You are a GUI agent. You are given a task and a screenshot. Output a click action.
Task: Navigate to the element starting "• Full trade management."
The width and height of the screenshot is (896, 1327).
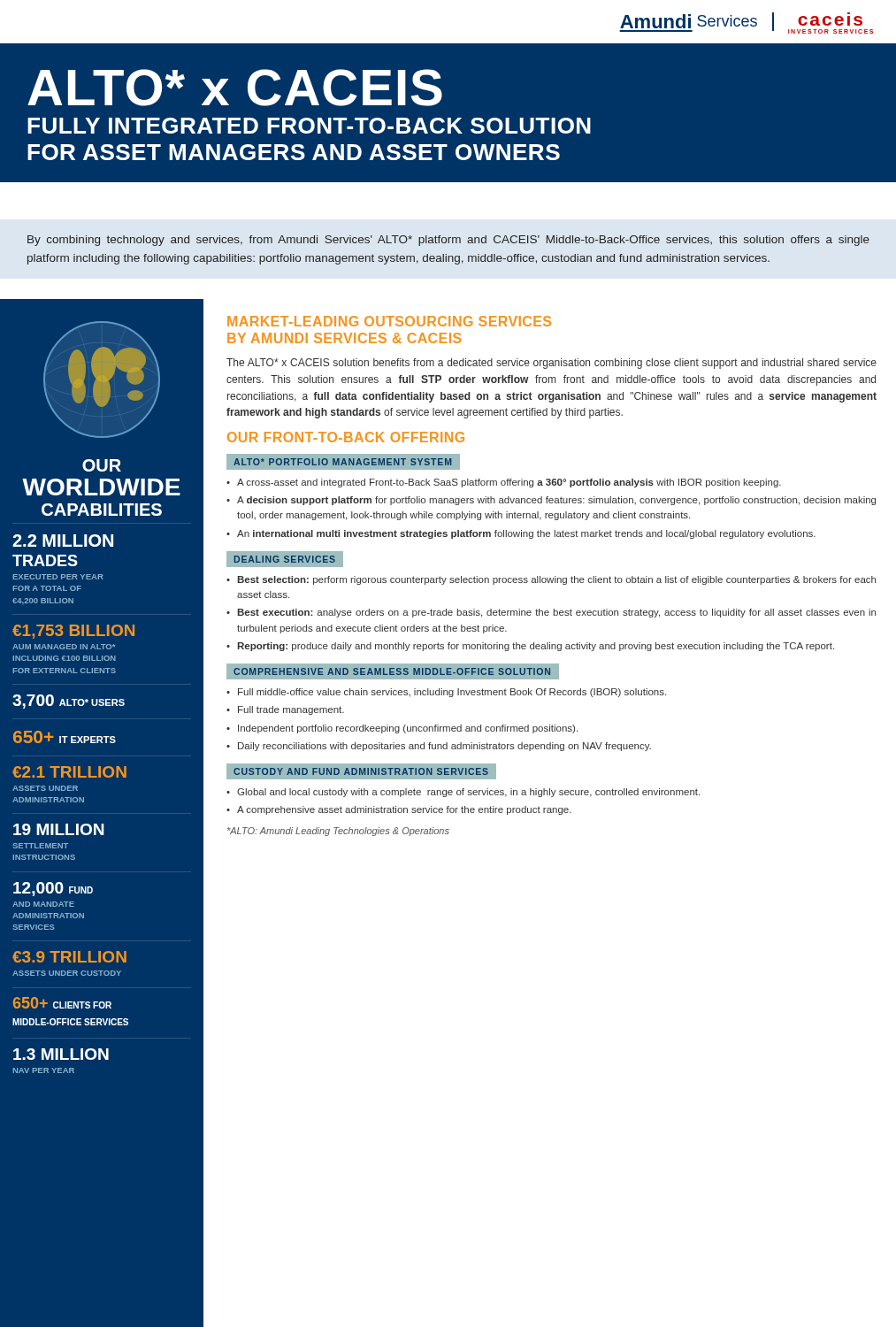[x=285, y=710]
